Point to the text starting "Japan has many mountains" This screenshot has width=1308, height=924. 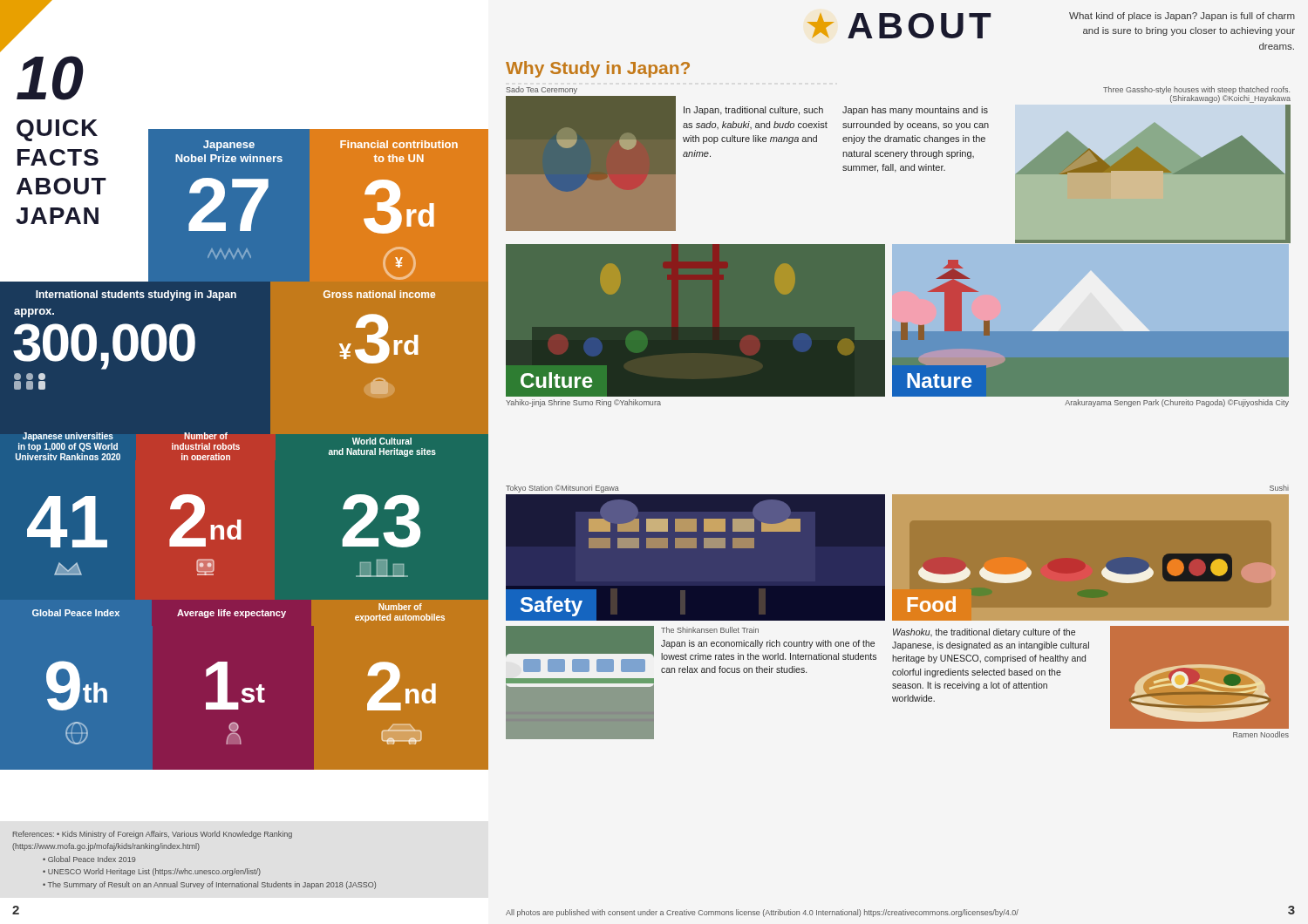pyautogui.click(x=916, y=139)
